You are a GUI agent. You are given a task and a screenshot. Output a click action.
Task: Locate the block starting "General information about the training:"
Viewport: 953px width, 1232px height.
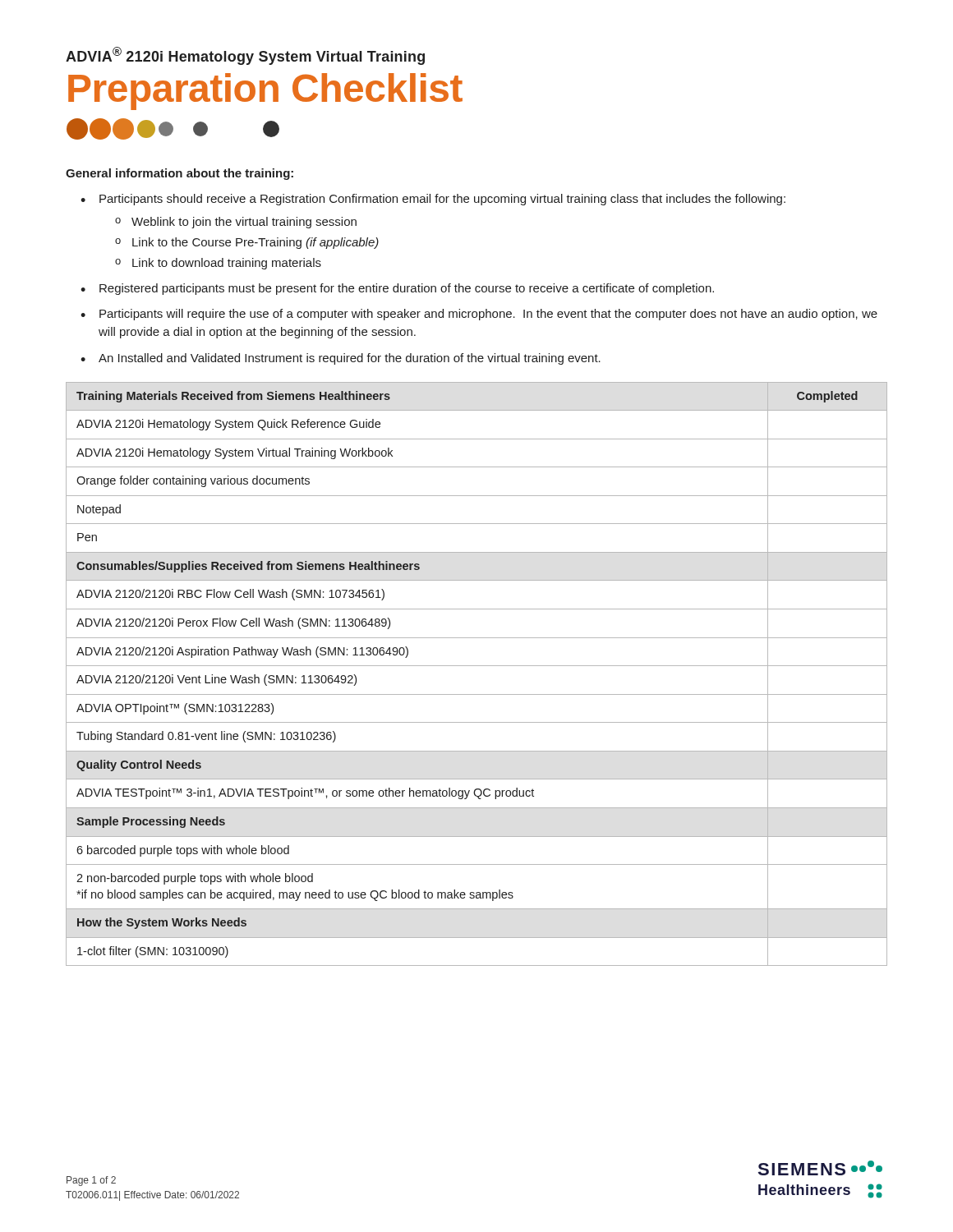(180, 173)
